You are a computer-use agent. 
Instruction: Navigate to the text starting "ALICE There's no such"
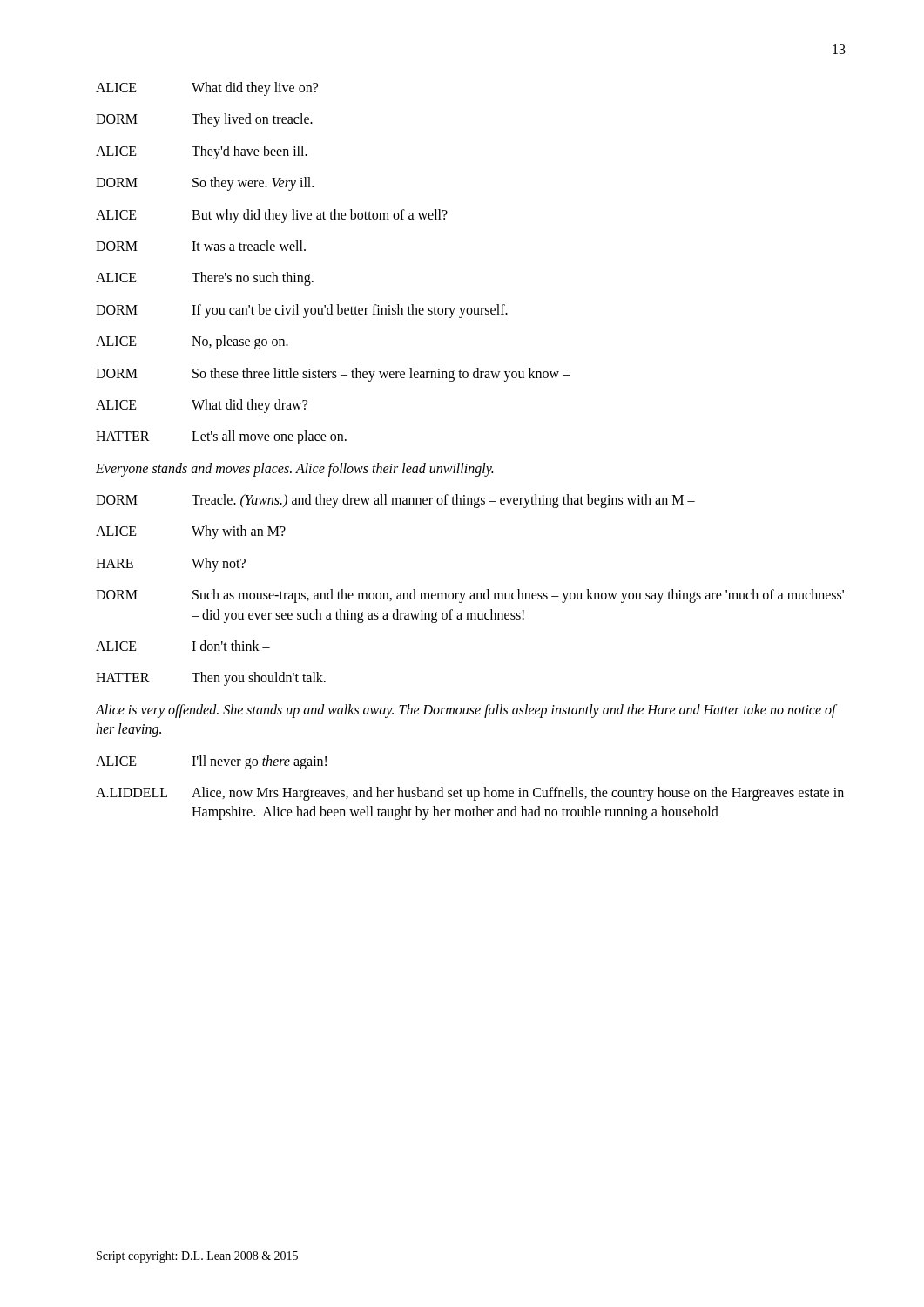[205, 279]
